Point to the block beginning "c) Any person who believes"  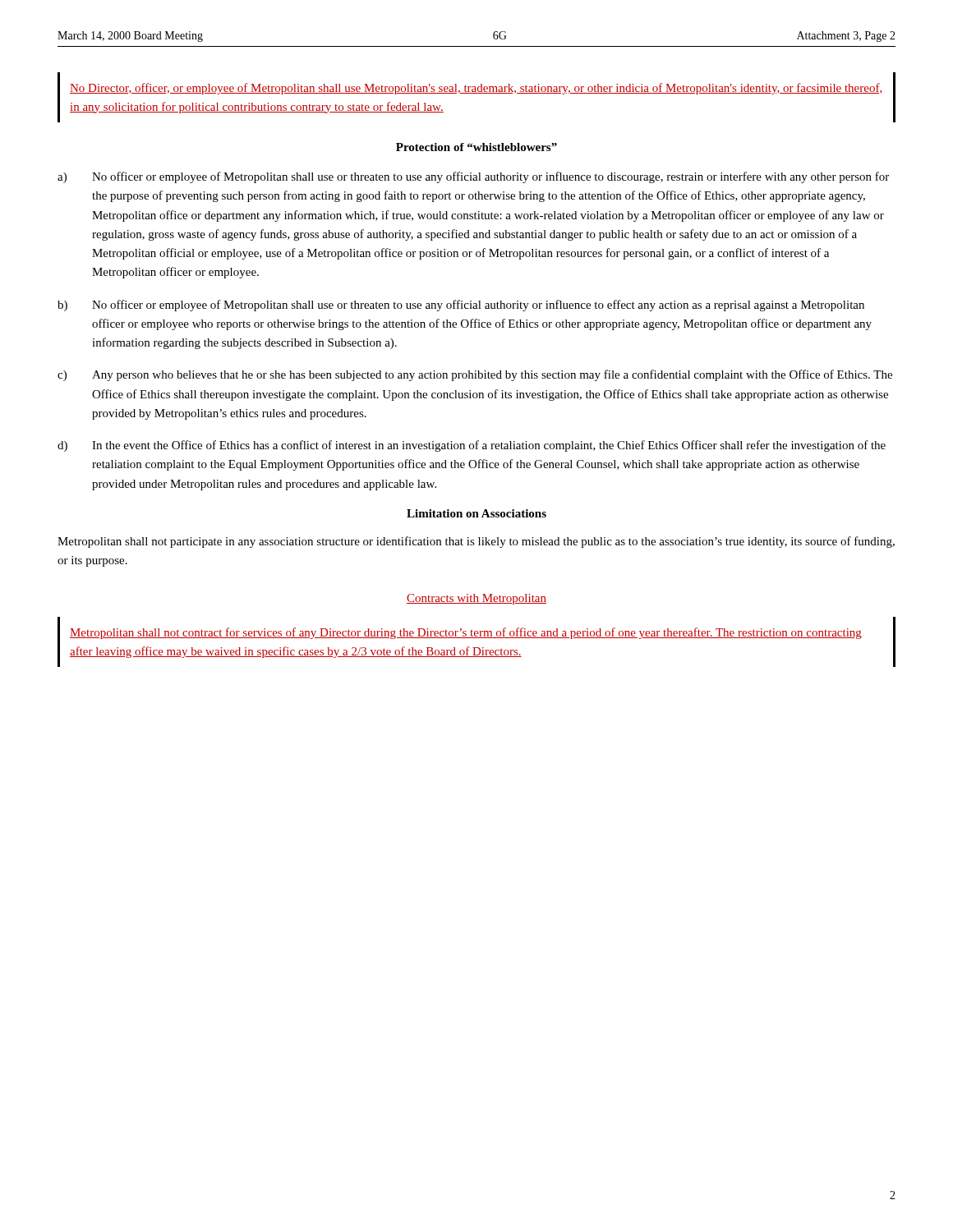[476, 394]
